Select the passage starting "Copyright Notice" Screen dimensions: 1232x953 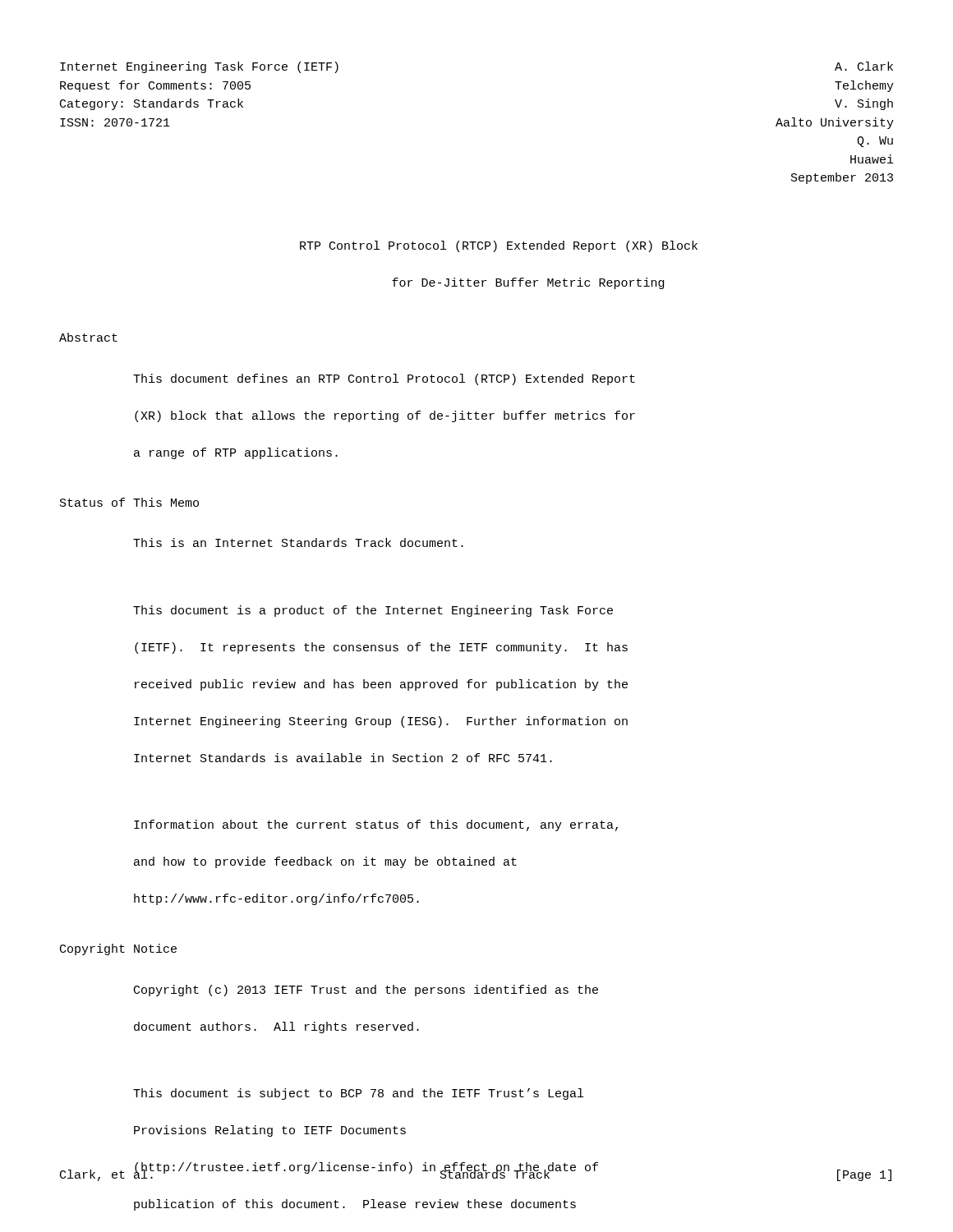click(x=118, y=950)
